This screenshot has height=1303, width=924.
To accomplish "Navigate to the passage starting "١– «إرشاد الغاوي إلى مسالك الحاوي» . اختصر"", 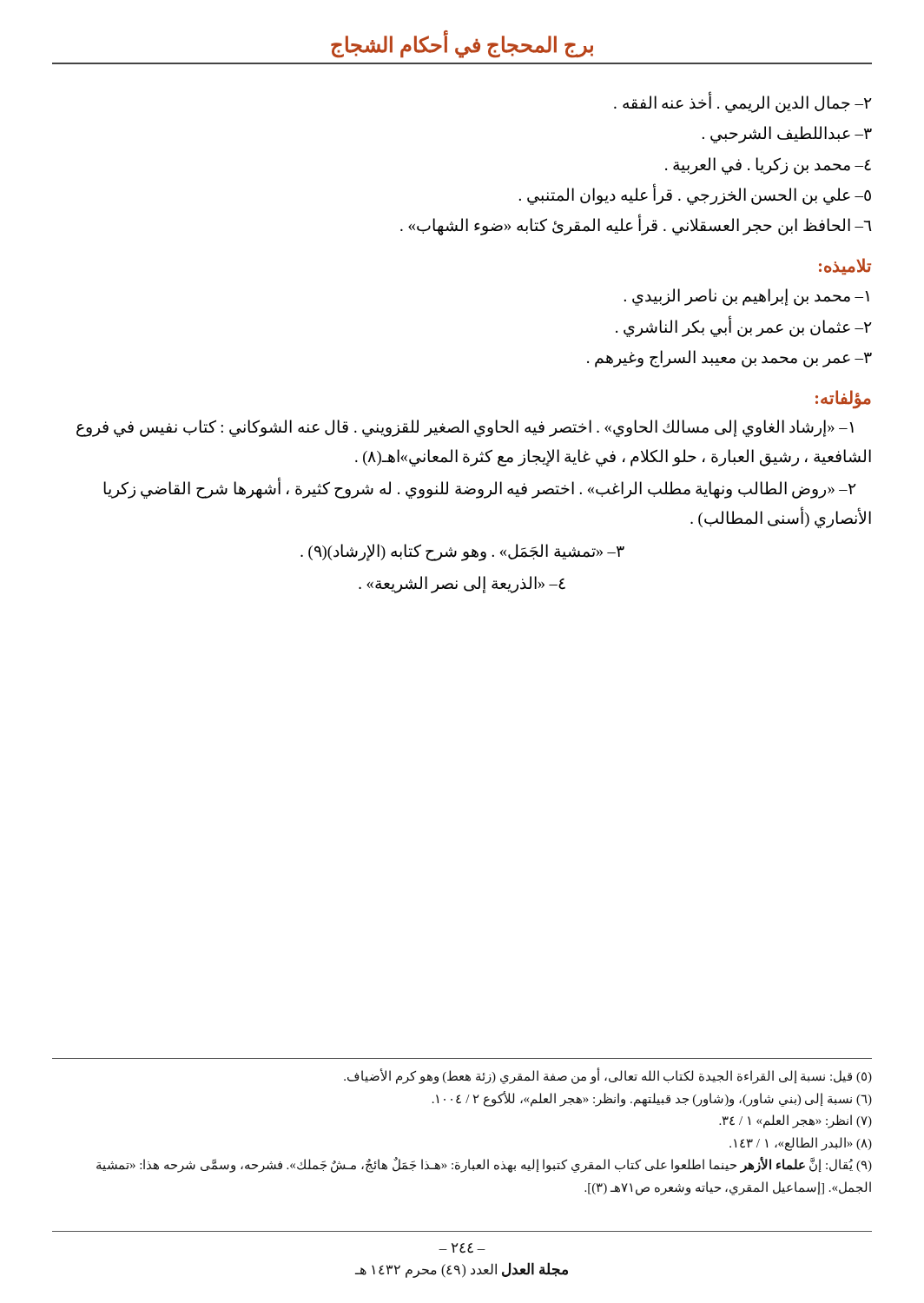I will [474, 442].
